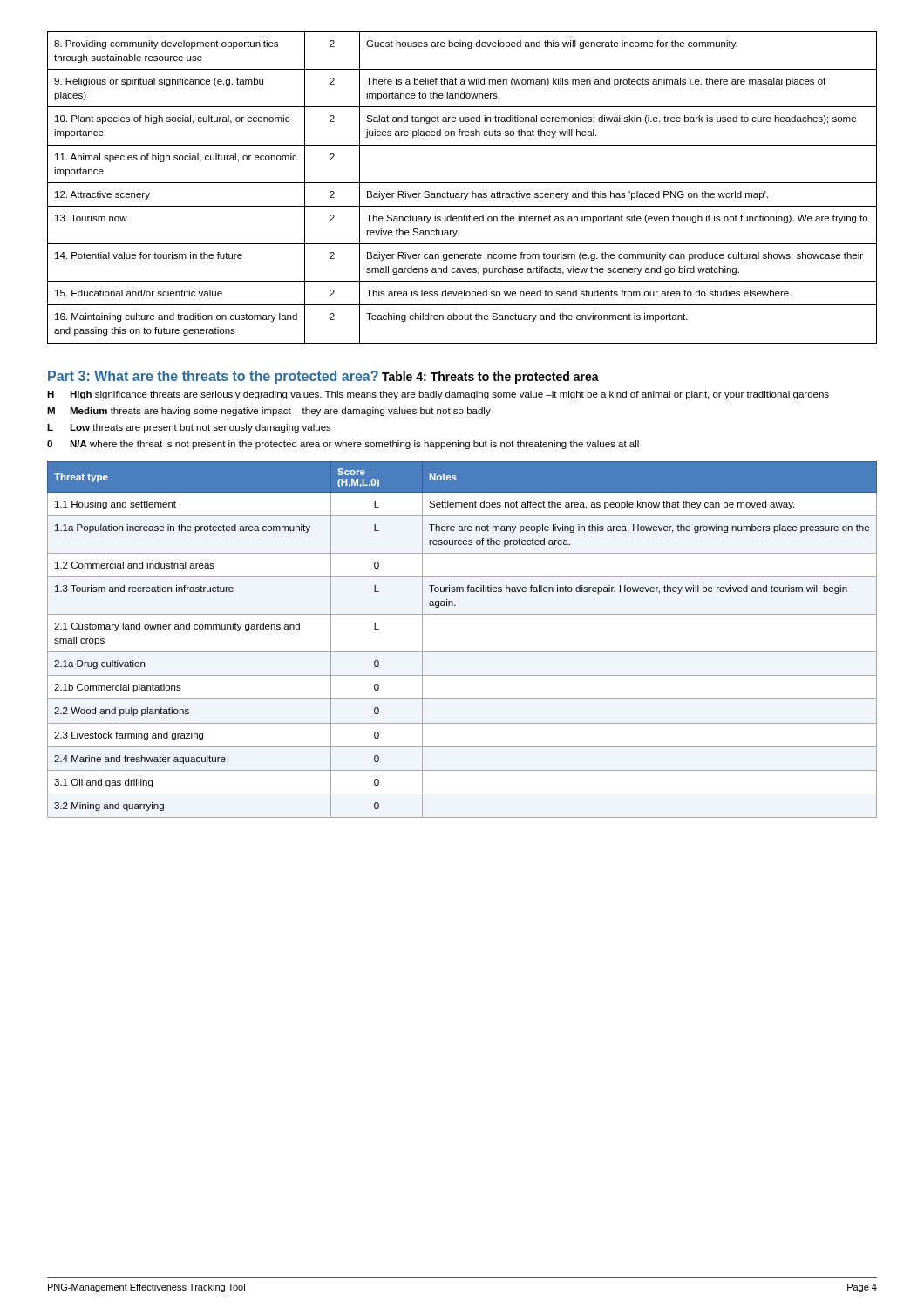This screenshot has height=1308, width=924.
Task: Find the block starting "Table 4: Threats to the"
Action: [490, 376]
